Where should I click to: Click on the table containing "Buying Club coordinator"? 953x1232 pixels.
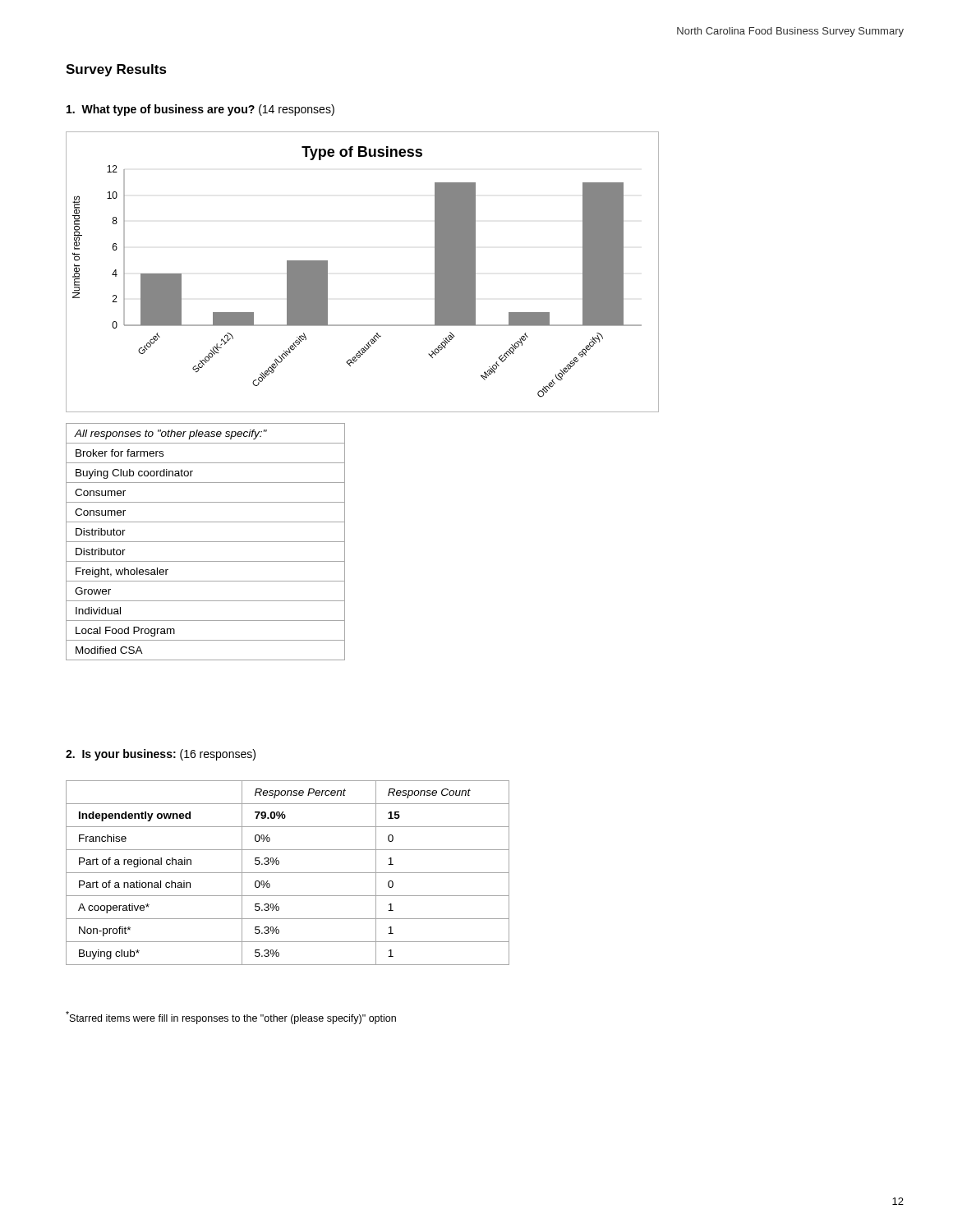pos(205,542)
